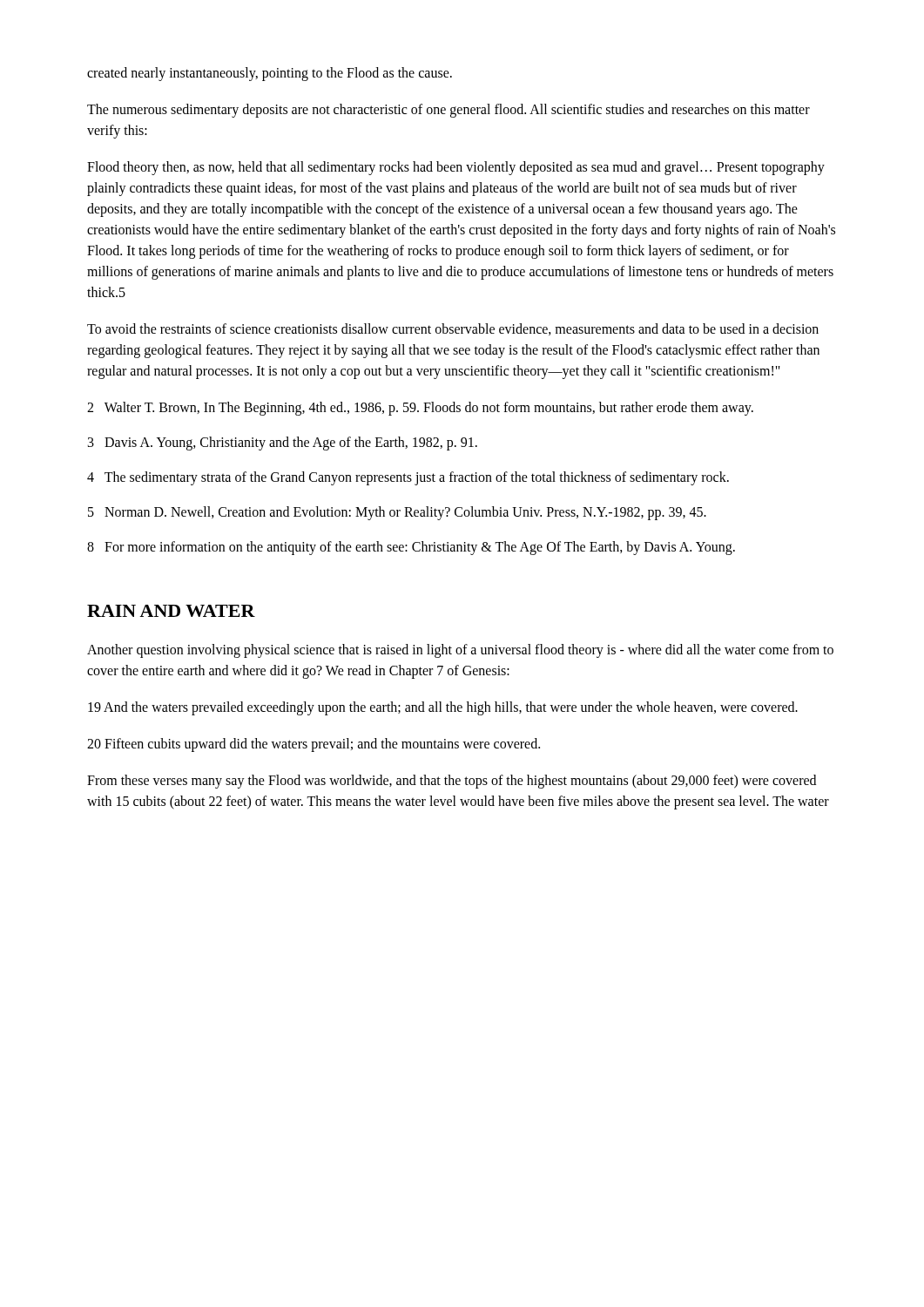
Task: Click on the text block that reads "Another question involving physical"
Action: (x=461, y=660)
